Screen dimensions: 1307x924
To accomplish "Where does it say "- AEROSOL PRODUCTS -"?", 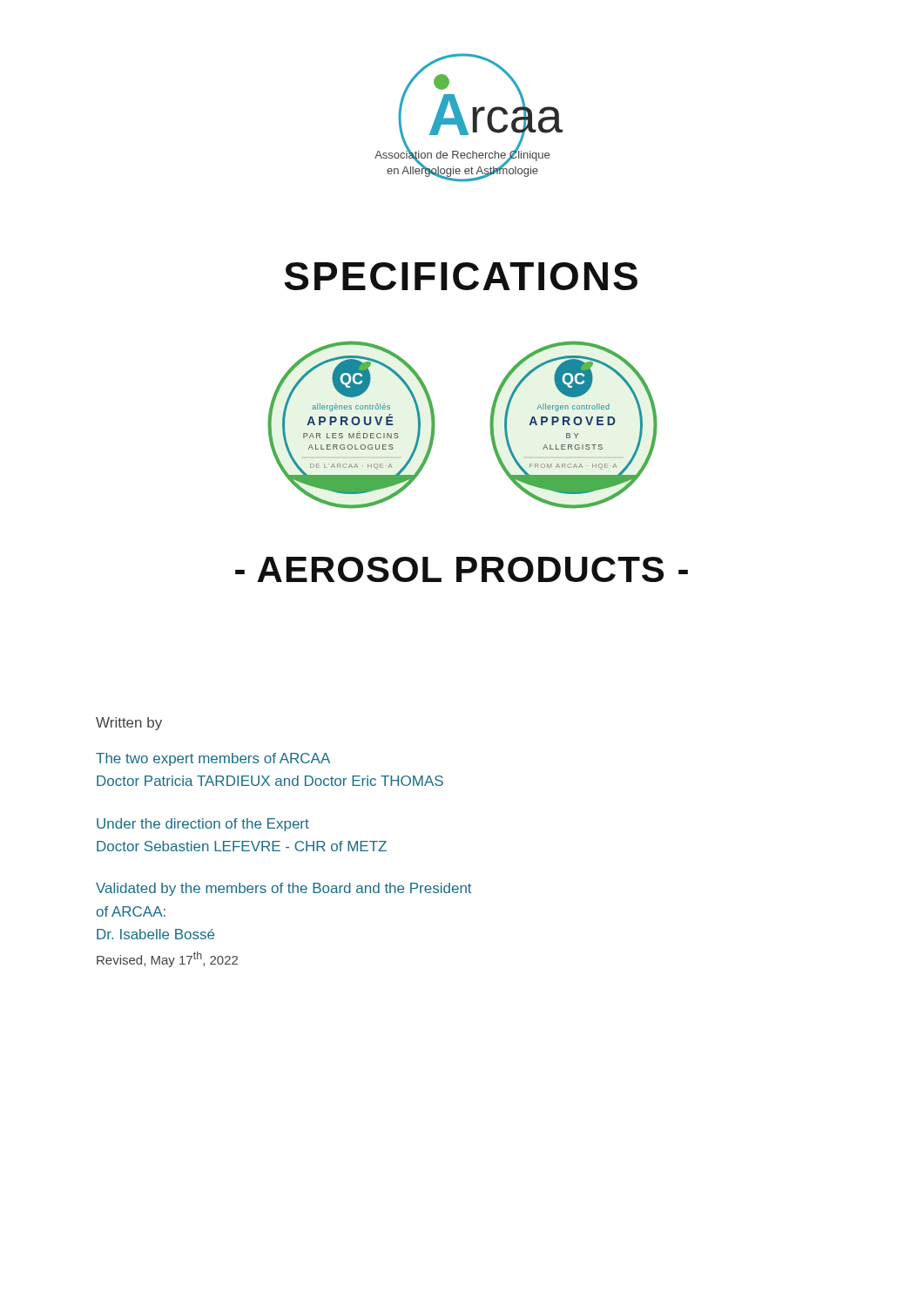I will (462, 570).
